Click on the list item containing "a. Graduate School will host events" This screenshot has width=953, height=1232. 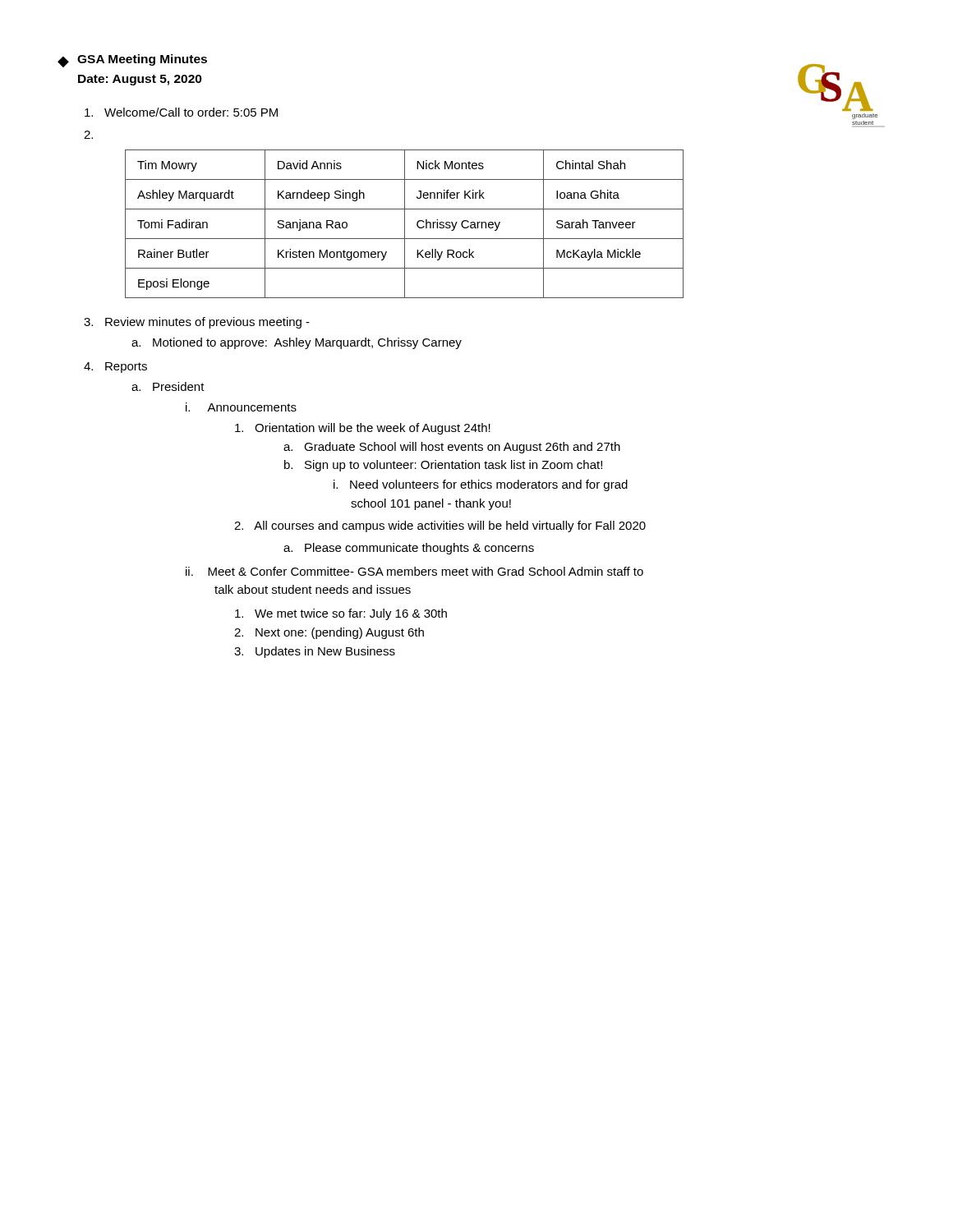coord(452,446)
